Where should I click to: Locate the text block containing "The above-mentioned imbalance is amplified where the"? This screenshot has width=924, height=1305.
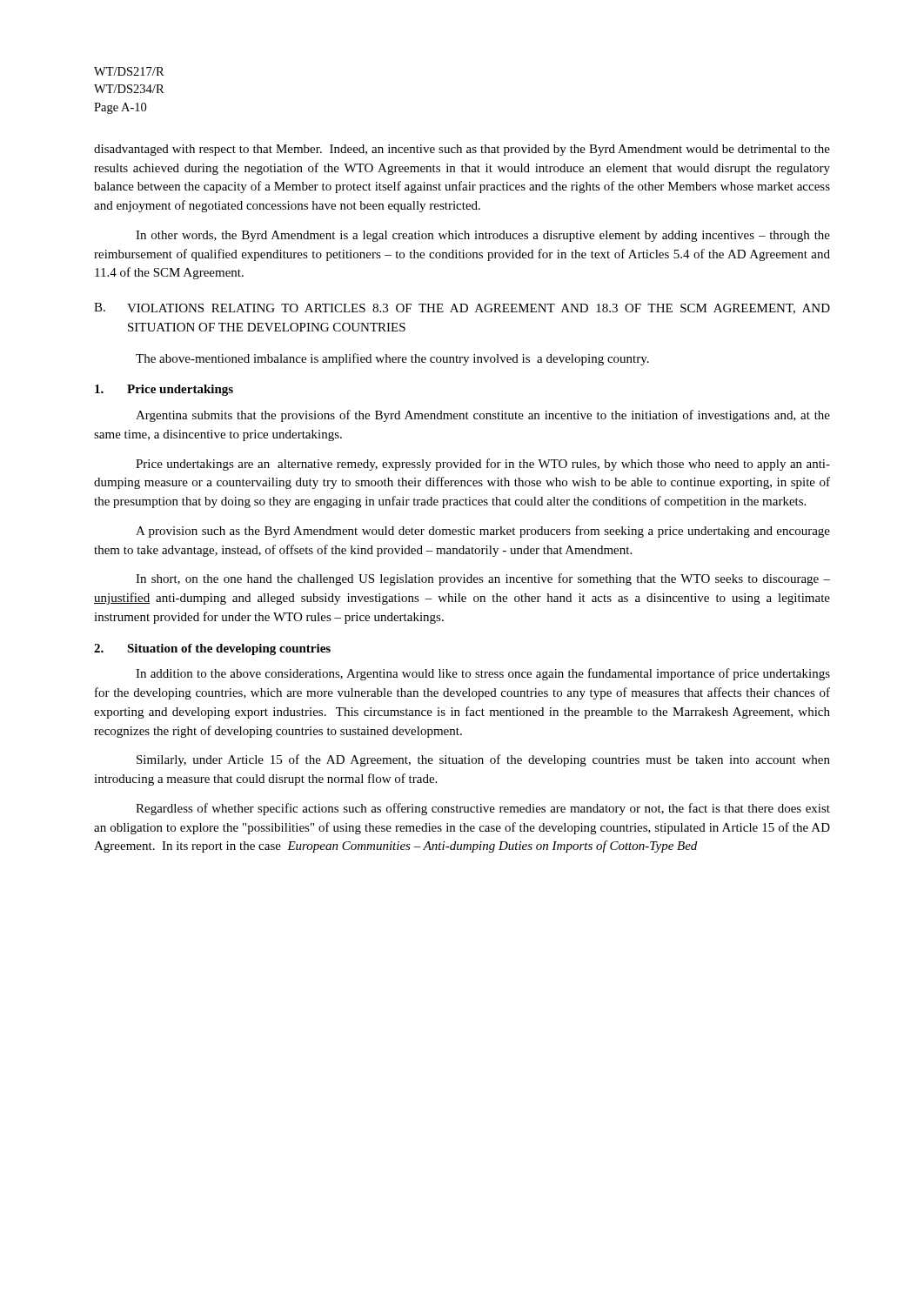point(393,358)
